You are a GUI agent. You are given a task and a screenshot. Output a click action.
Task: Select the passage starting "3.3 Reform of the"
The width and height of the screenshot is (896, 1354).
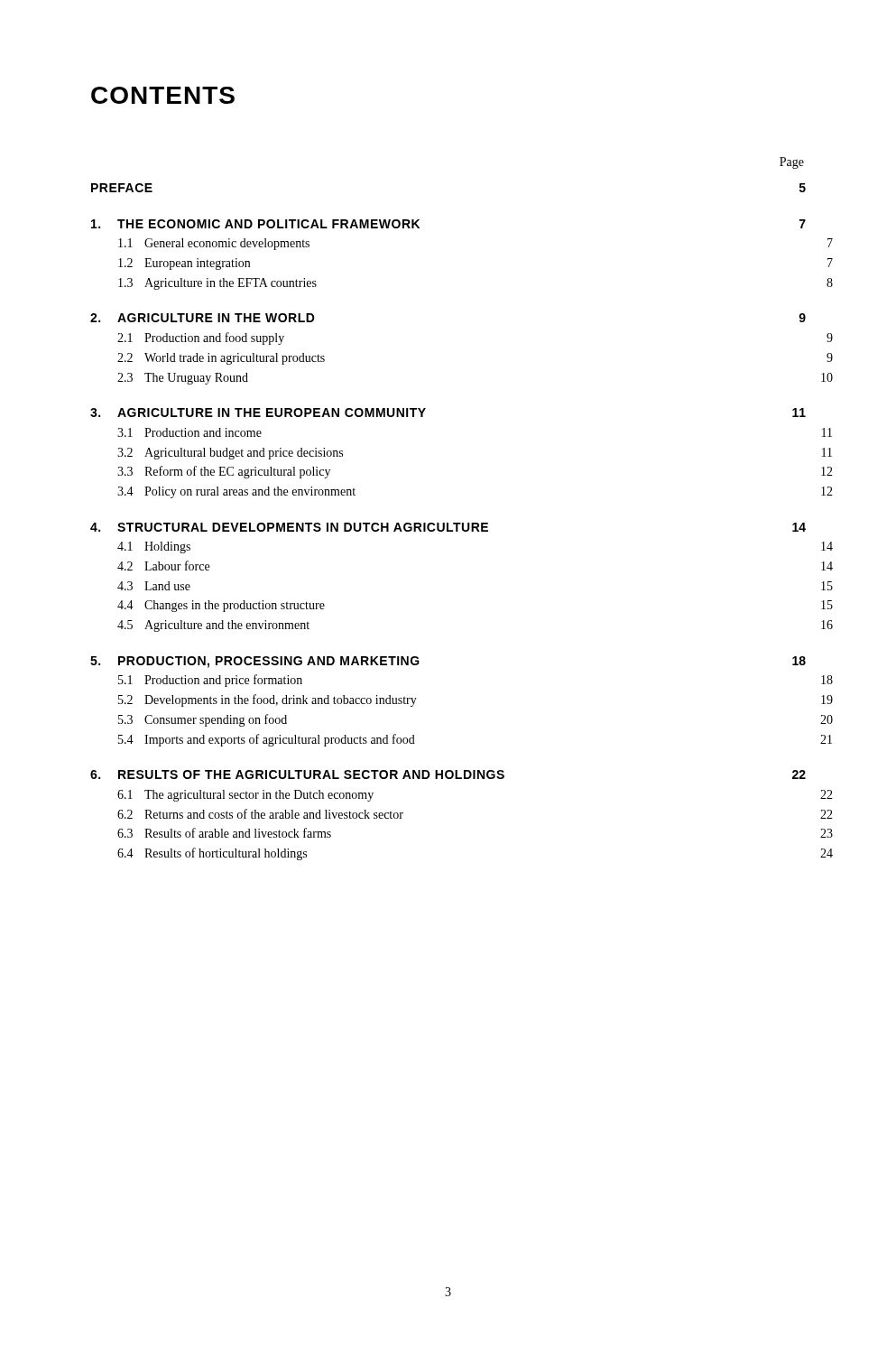(224, 472)
